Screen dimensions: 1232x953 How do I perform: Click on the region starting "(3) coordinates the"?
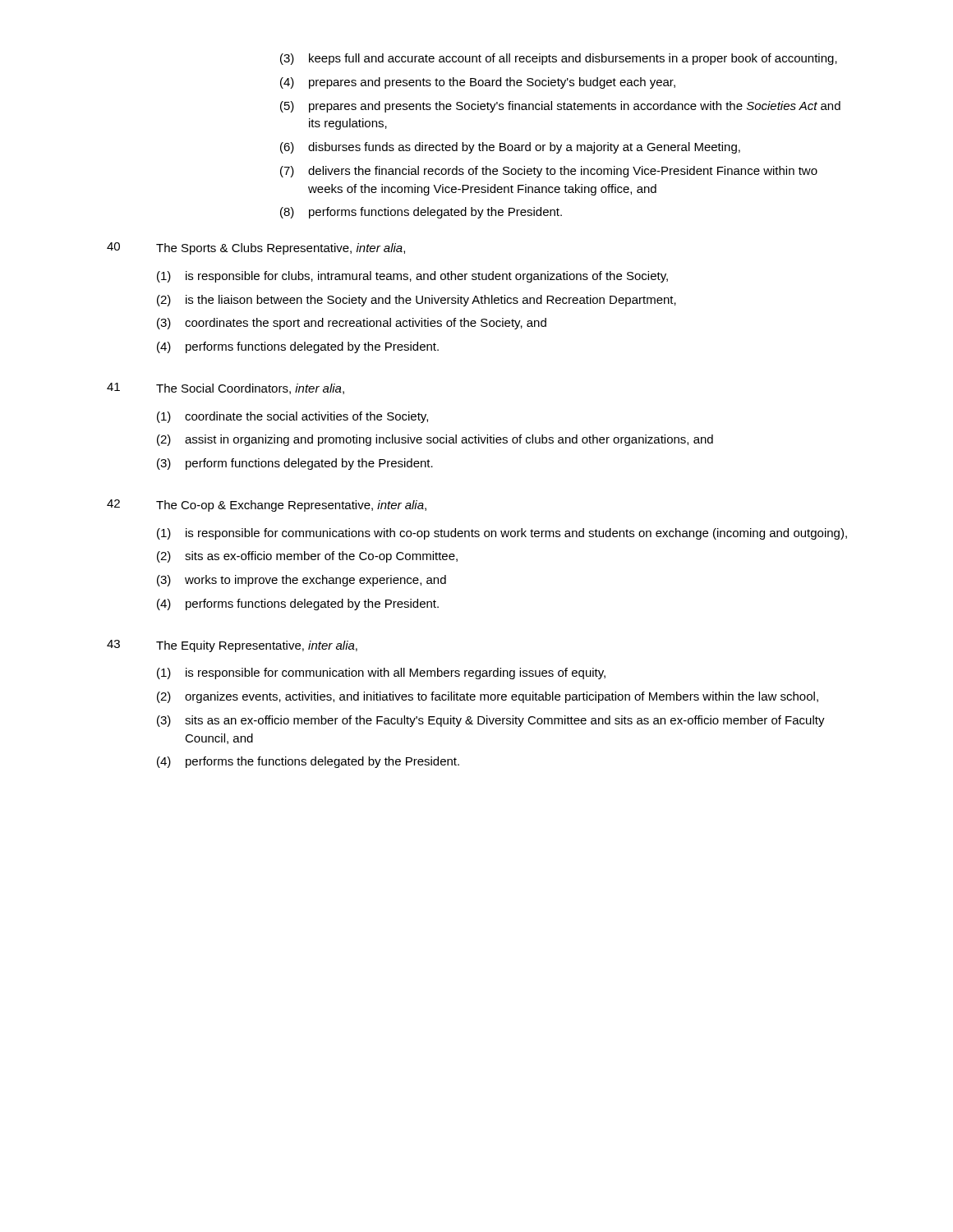coord(505,323)
